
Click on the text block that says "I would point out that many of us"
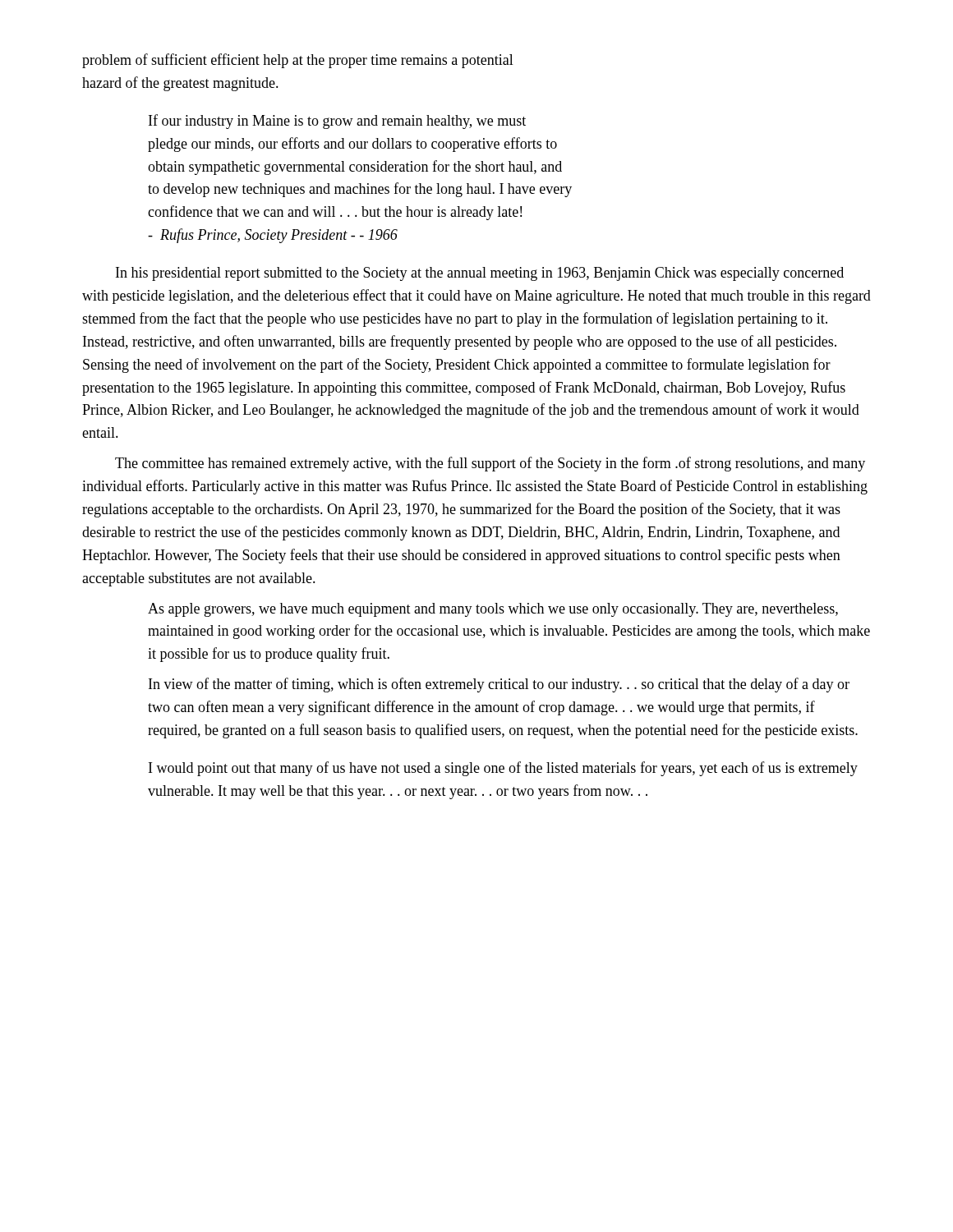pos(503,779)
